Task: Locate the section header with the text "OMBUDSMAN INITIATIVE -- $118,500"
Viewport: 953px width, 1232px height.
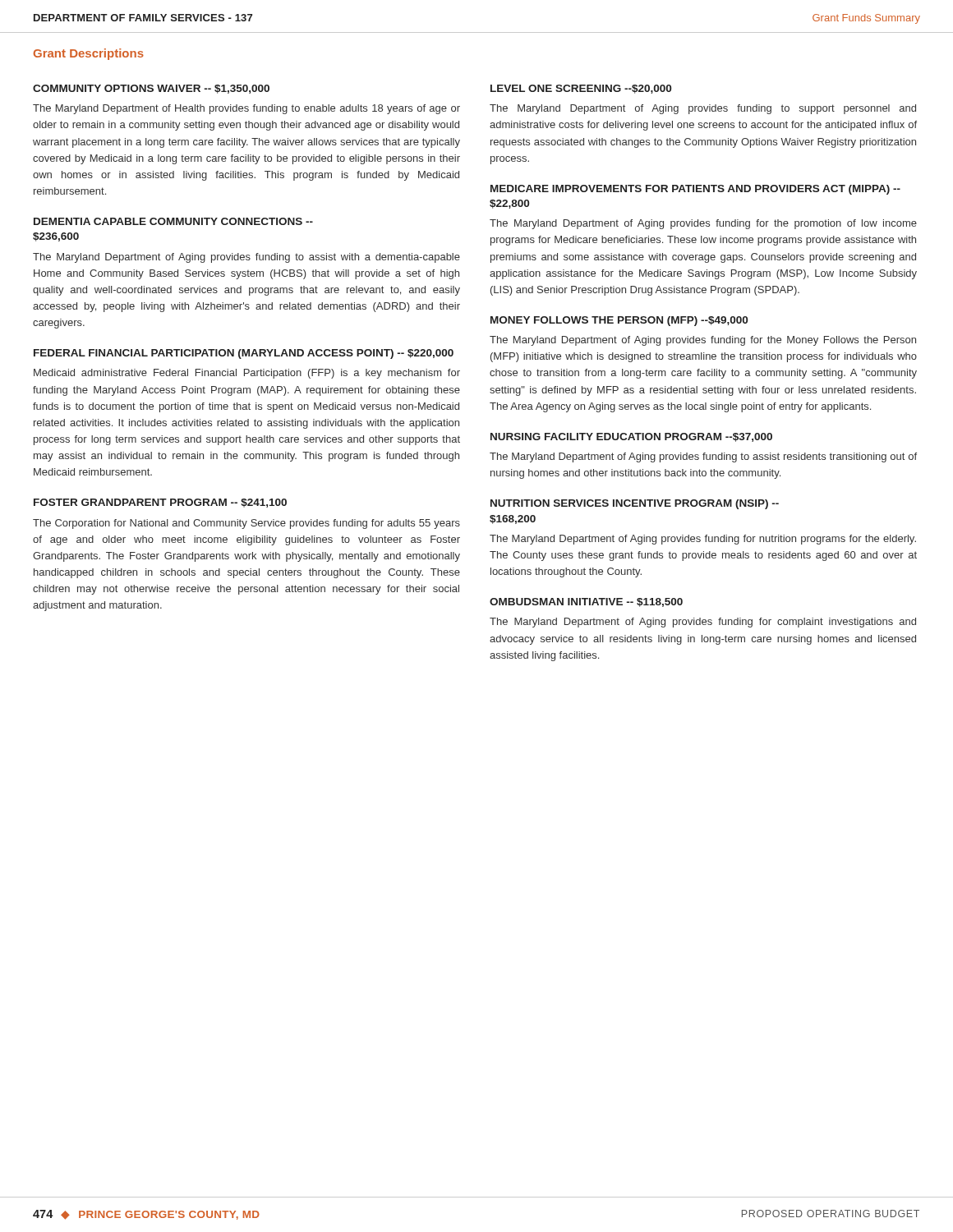Action: click(586, 602)
